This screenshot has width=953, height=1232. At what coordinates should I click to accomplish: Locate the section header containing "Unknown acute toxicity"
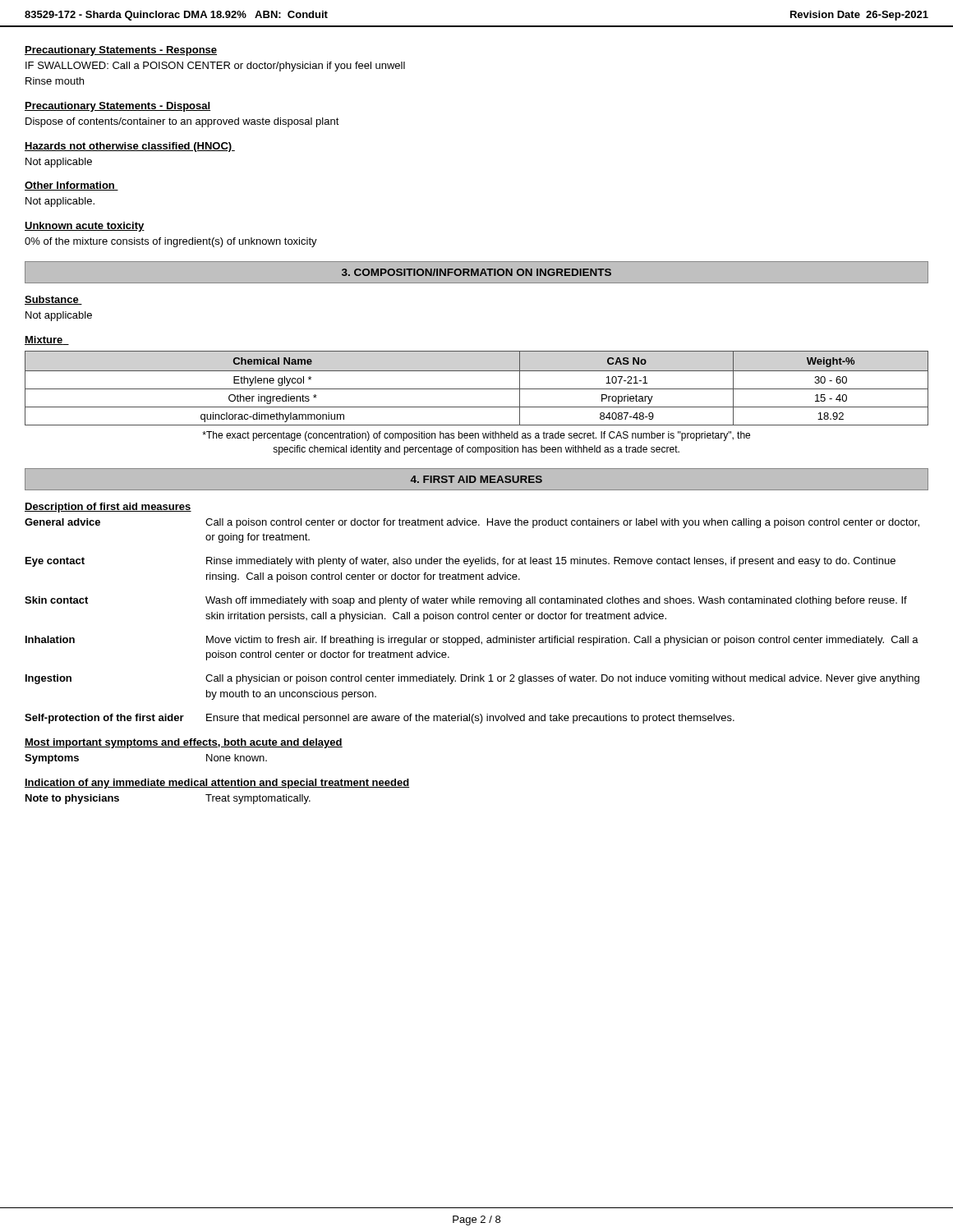click(x=84, y=226)
